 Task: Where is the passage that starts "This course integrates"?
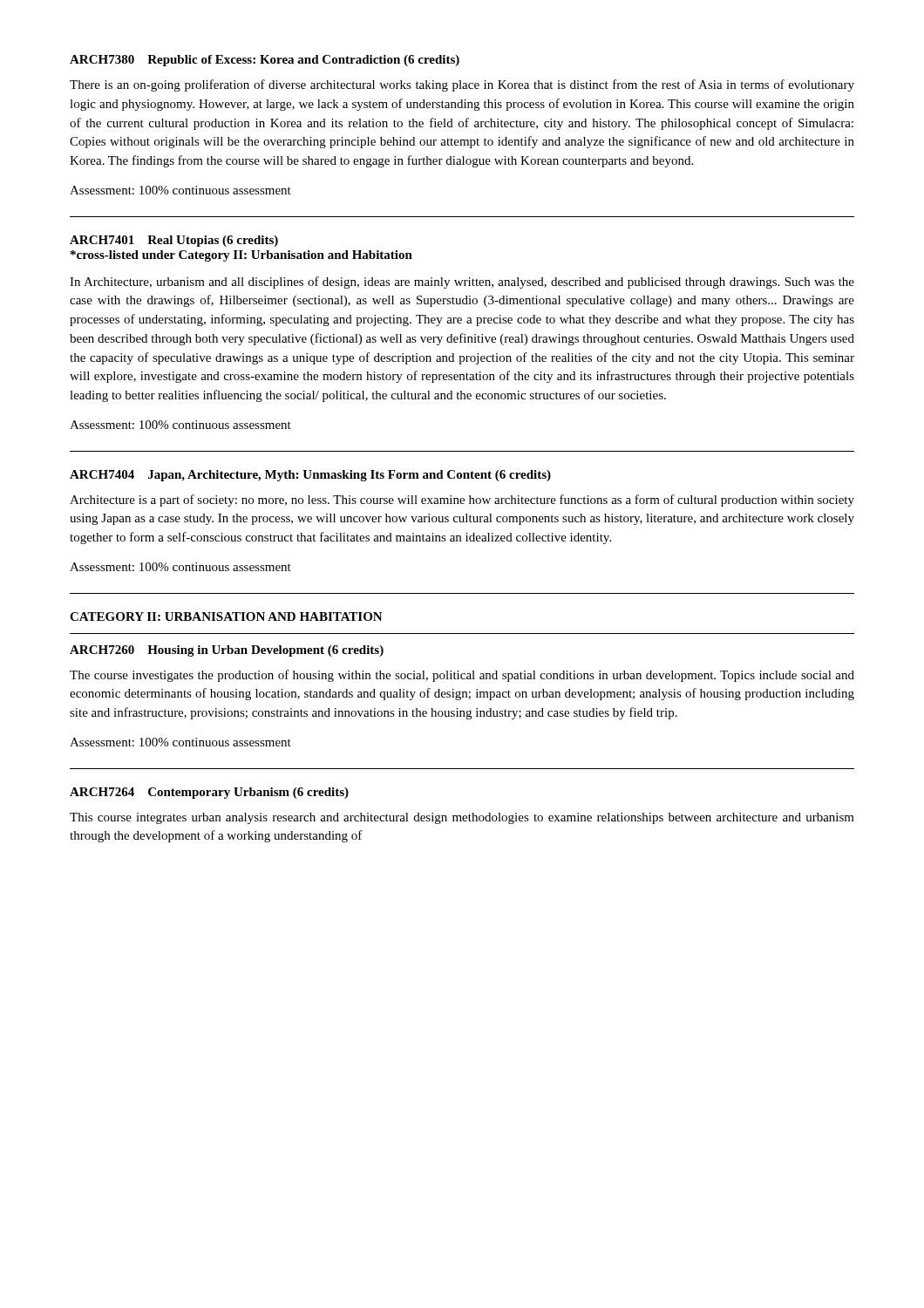[462, 827]
